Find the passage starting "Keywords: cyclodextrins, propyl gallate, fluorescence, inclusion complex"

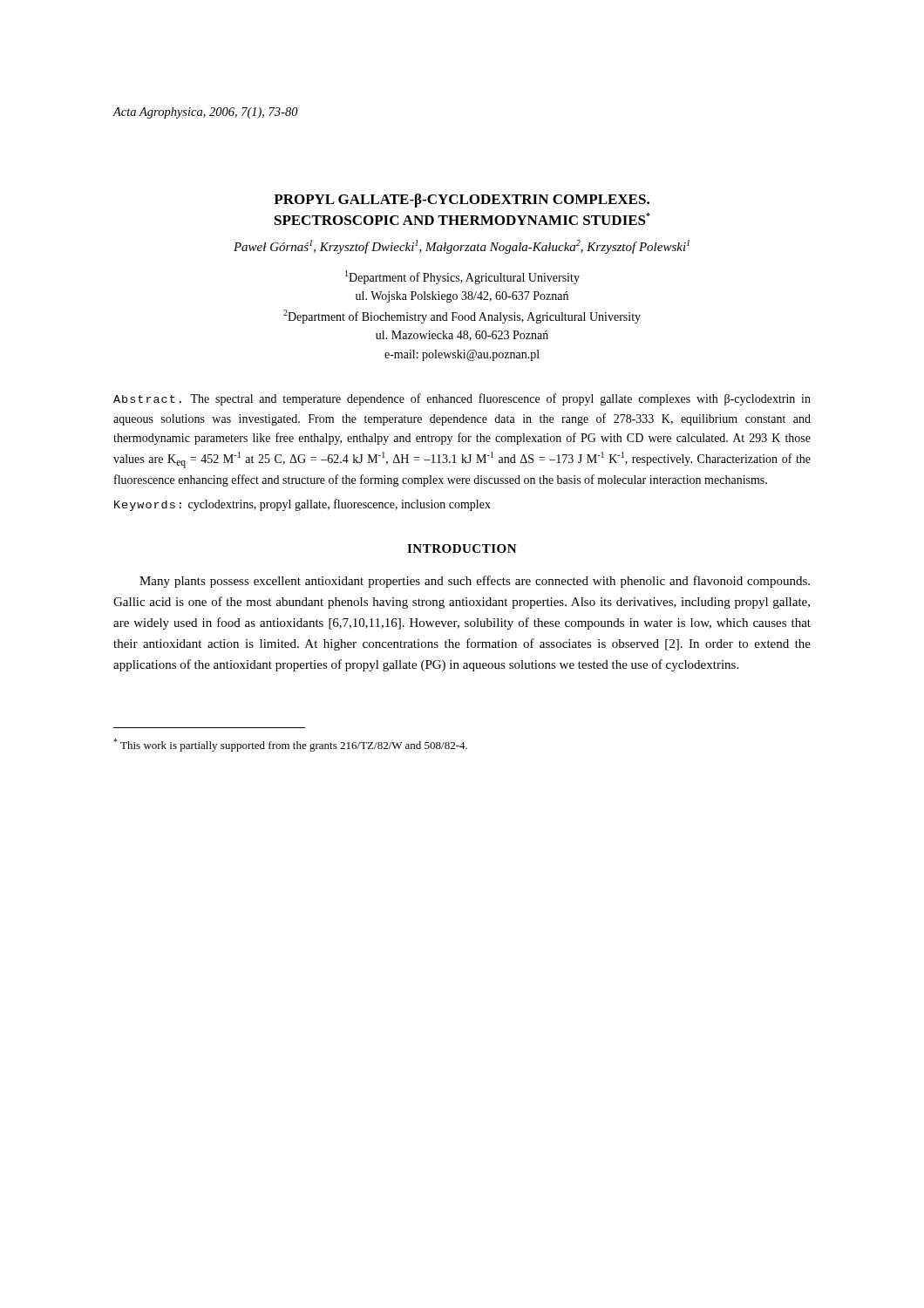point(302,505)
